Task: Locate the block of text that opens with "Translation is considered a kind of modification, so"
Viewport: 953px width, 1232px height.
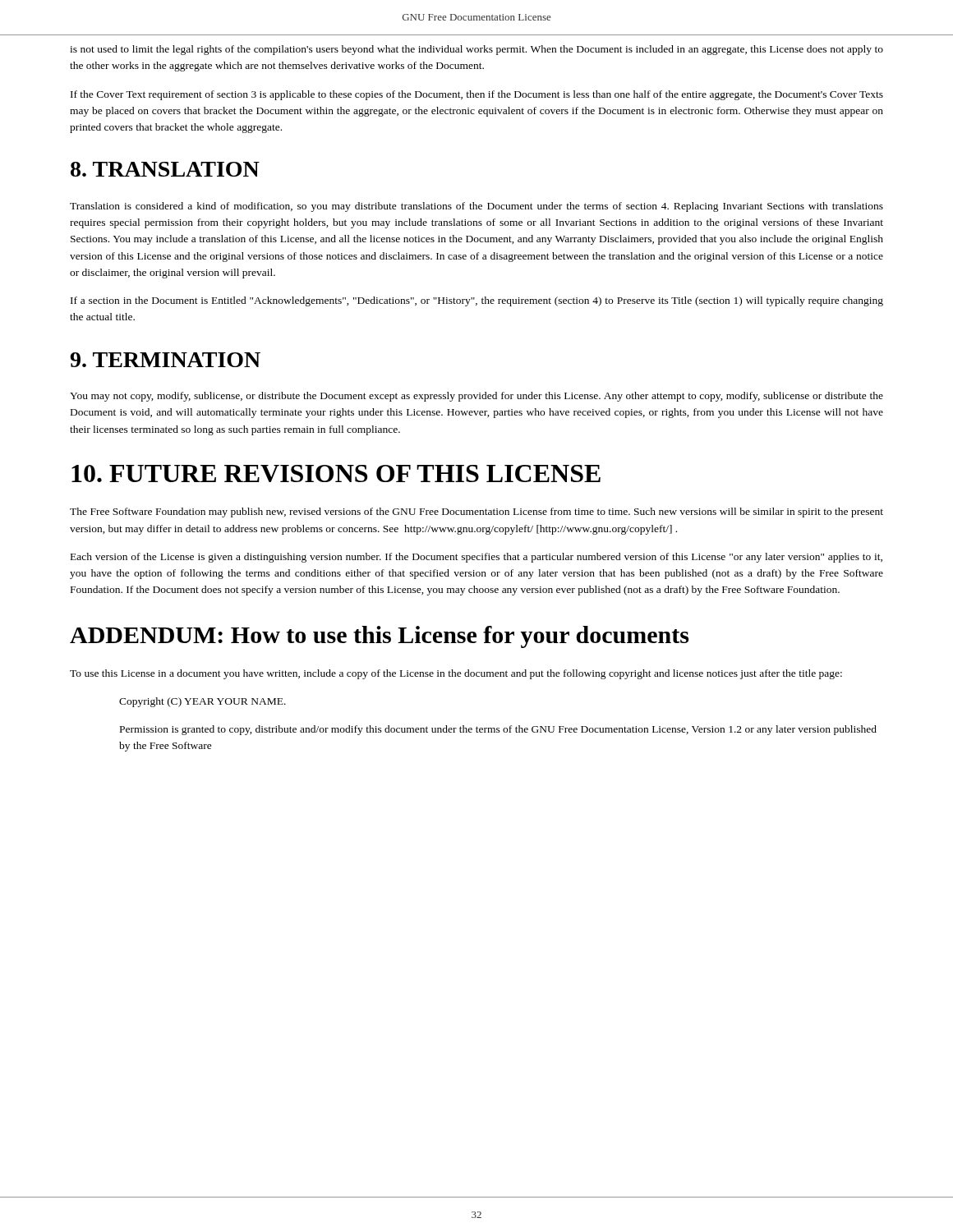Action: tap(476, 239)
